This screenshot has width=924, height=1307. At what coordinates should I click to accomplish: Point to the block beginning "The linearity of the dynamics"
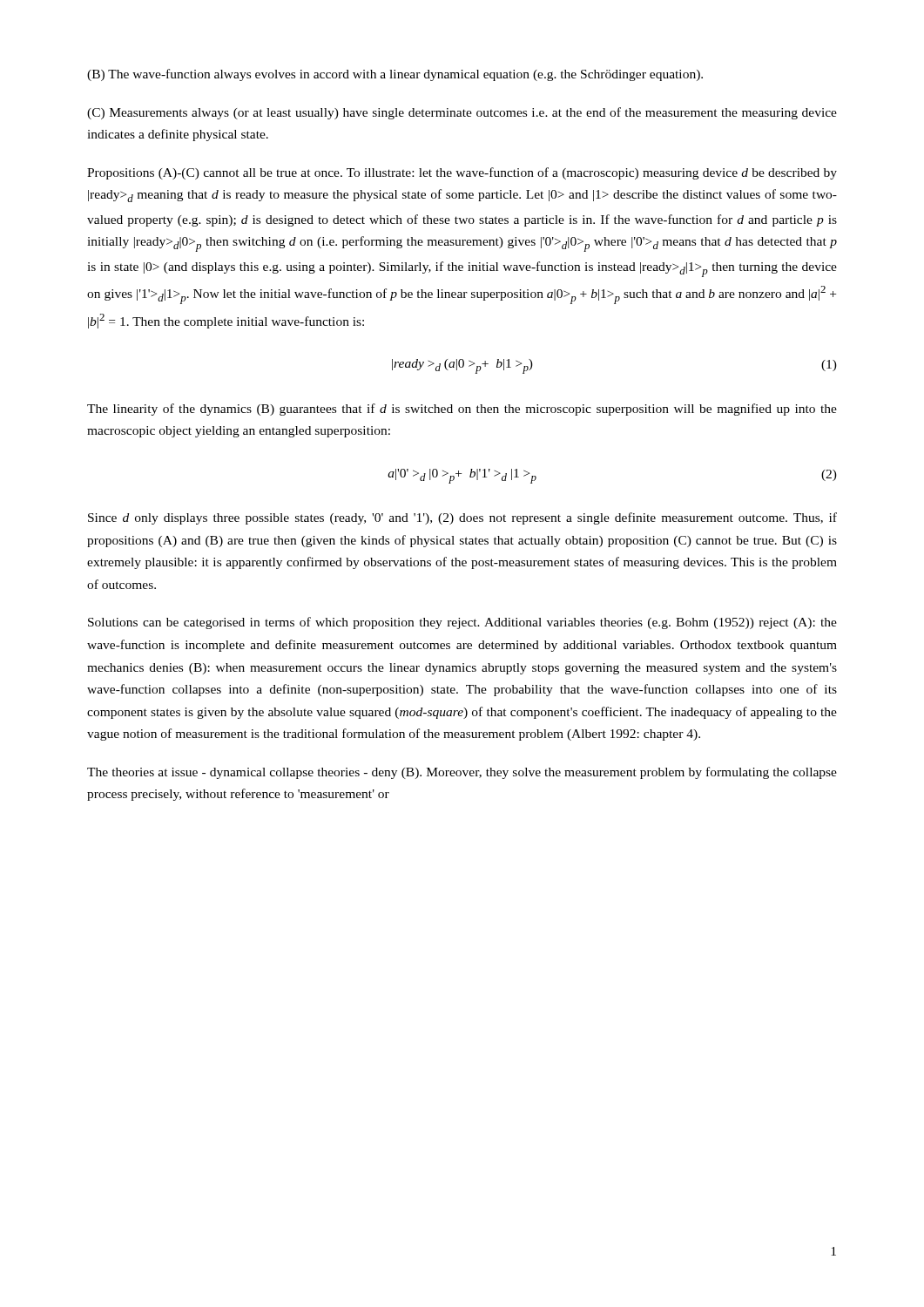pos(462,419)
